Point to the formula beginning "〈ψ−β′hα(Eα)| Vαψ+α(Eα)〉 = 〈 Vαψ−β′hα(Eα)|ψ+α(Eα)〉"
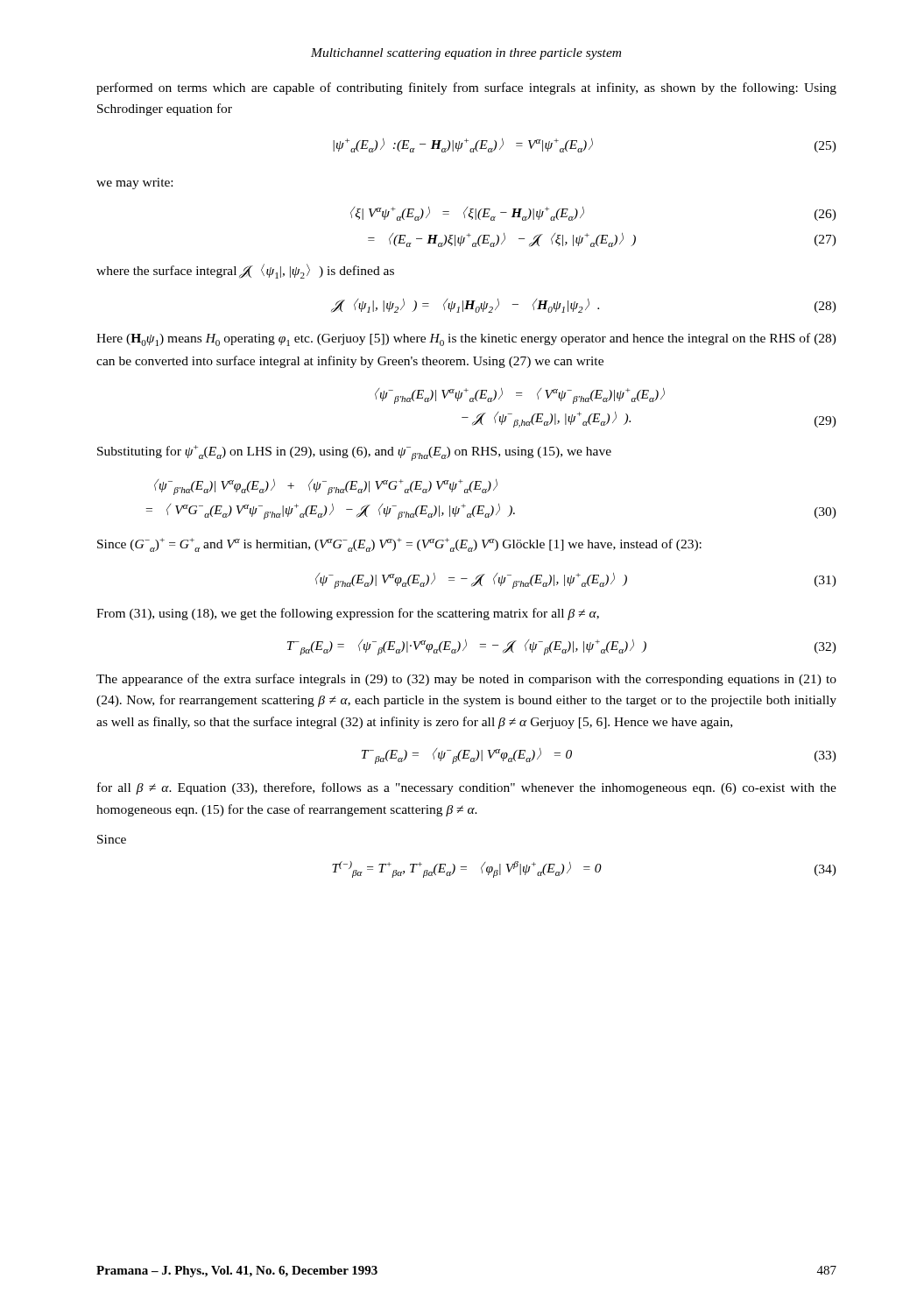This screenshot has width=924, height=1314. click(519, 407)
